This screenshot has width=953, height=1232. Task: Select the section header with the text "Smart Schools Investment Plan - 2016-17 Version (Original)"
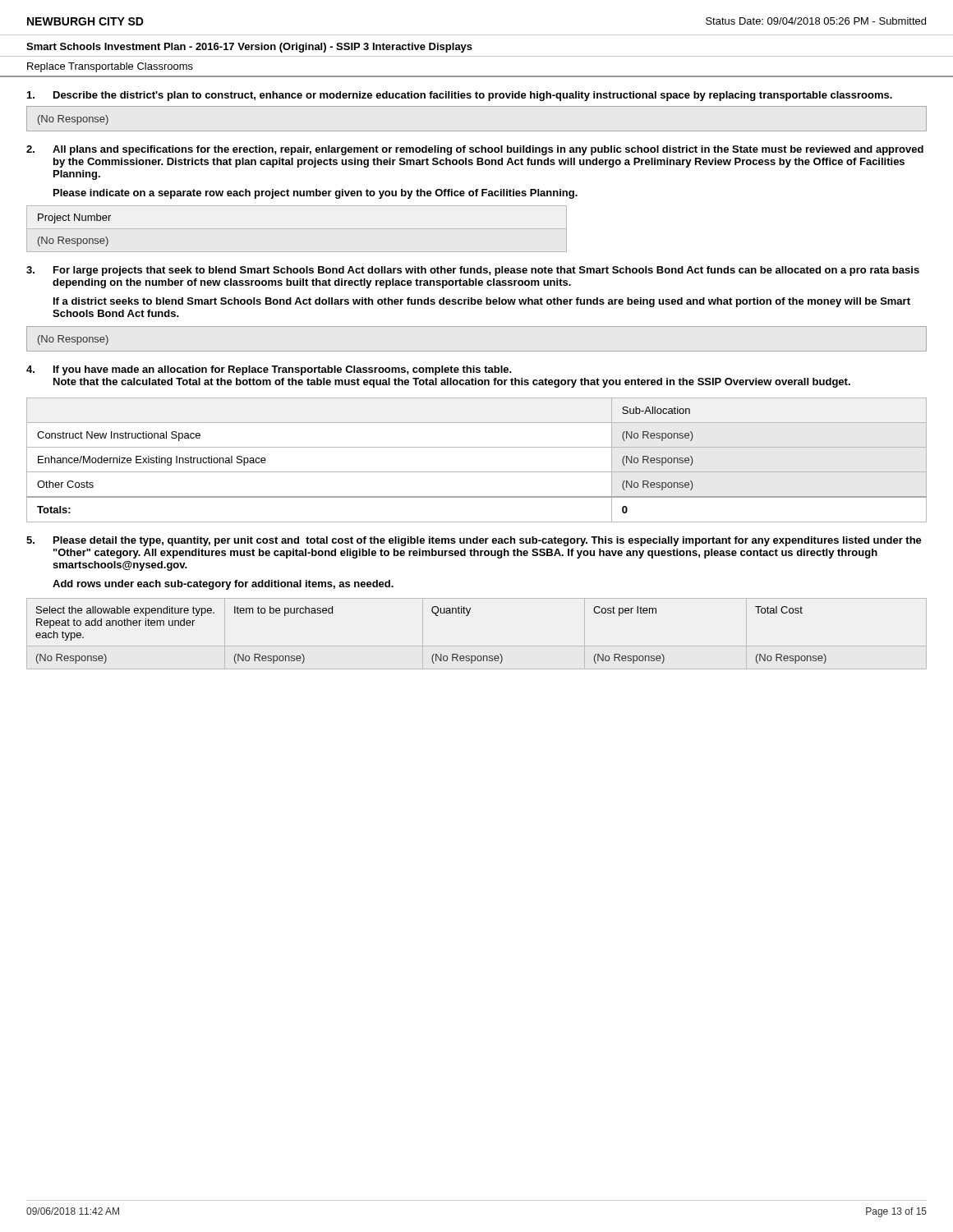(x=249, y=46)
